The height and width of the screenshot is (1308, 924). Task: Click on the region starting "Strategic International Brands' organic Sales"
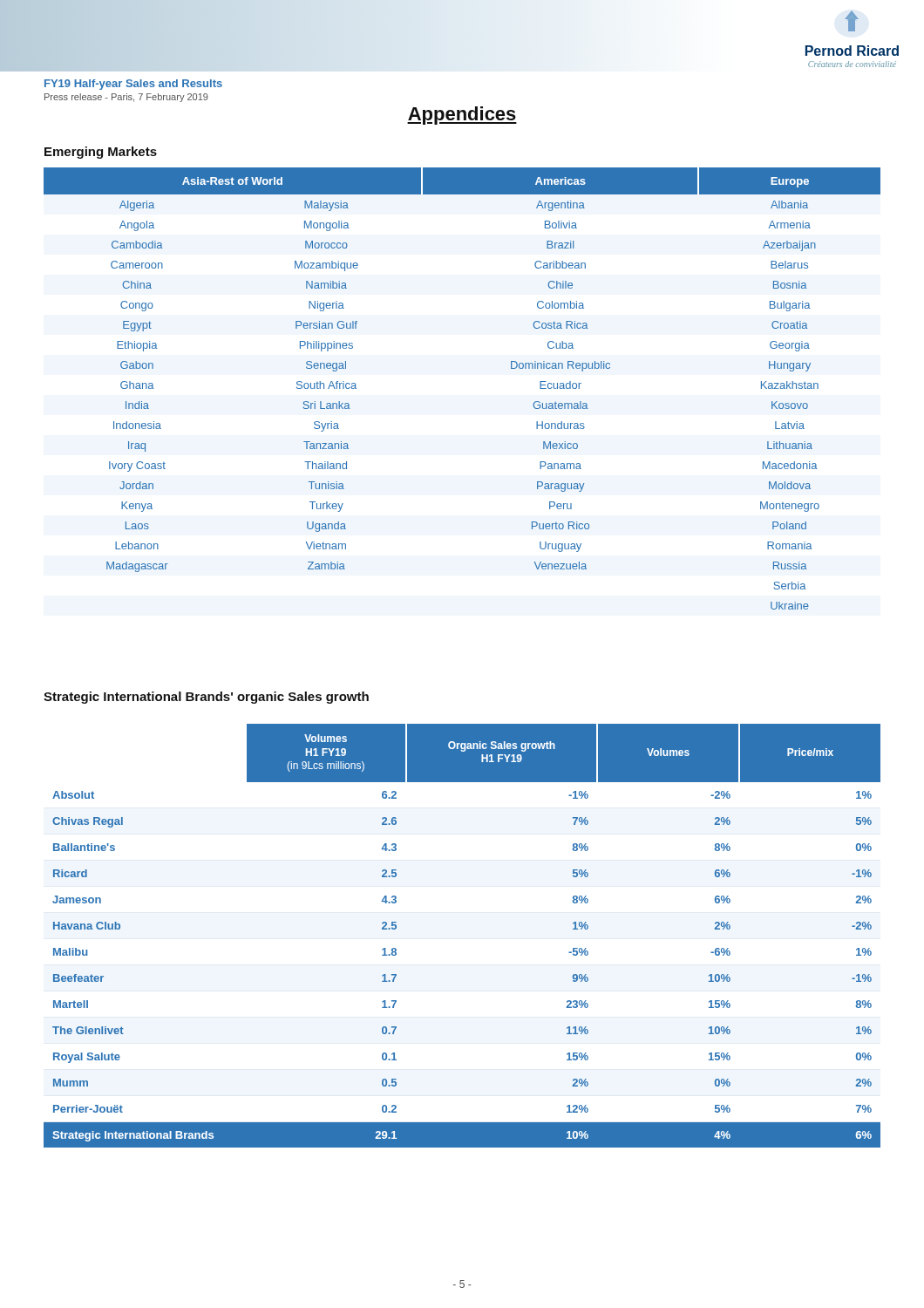pyautogui.click(x=206, y=696)
